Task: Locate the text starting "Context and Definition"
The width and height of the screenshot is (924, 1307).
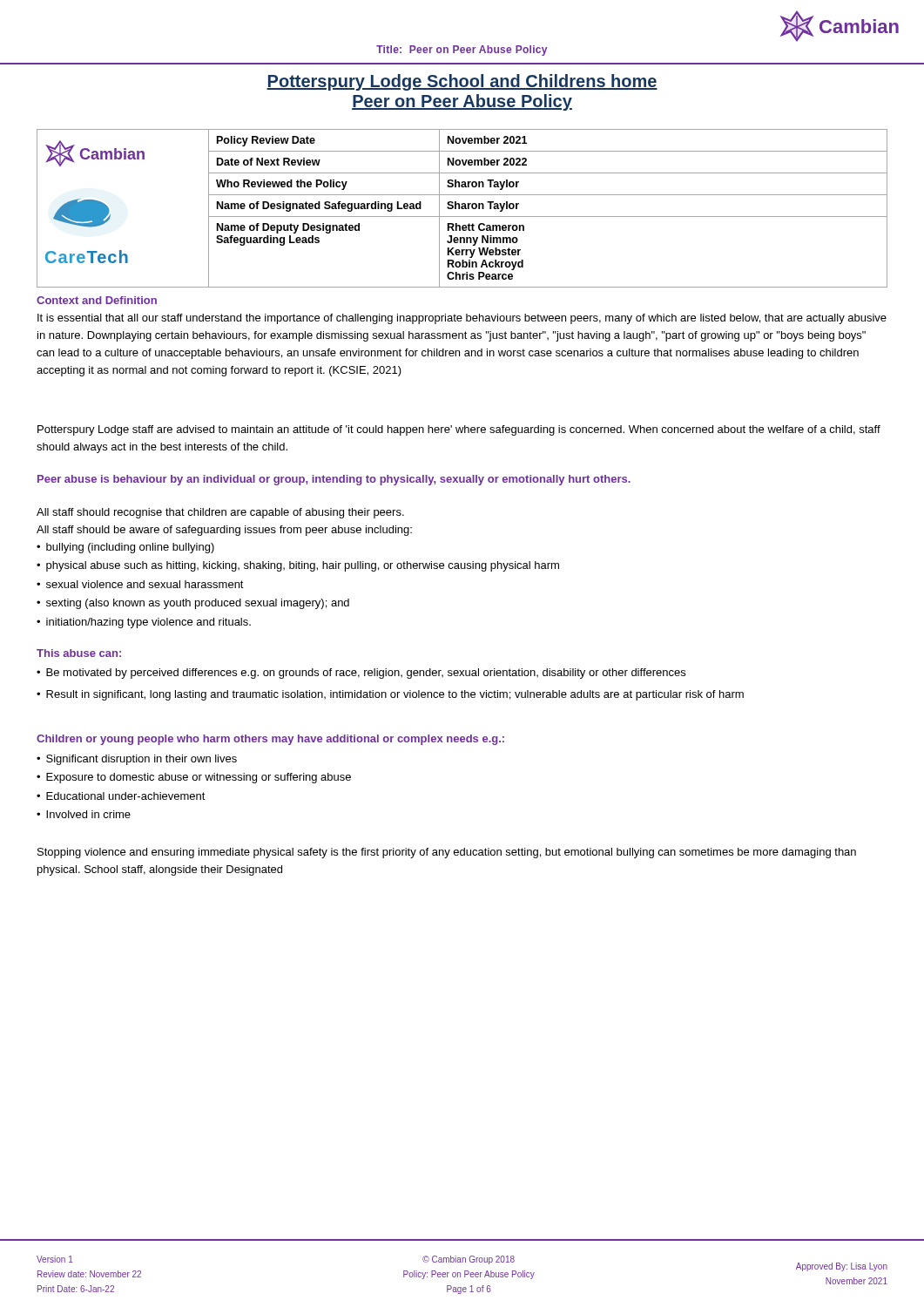Action: point(97,300)
